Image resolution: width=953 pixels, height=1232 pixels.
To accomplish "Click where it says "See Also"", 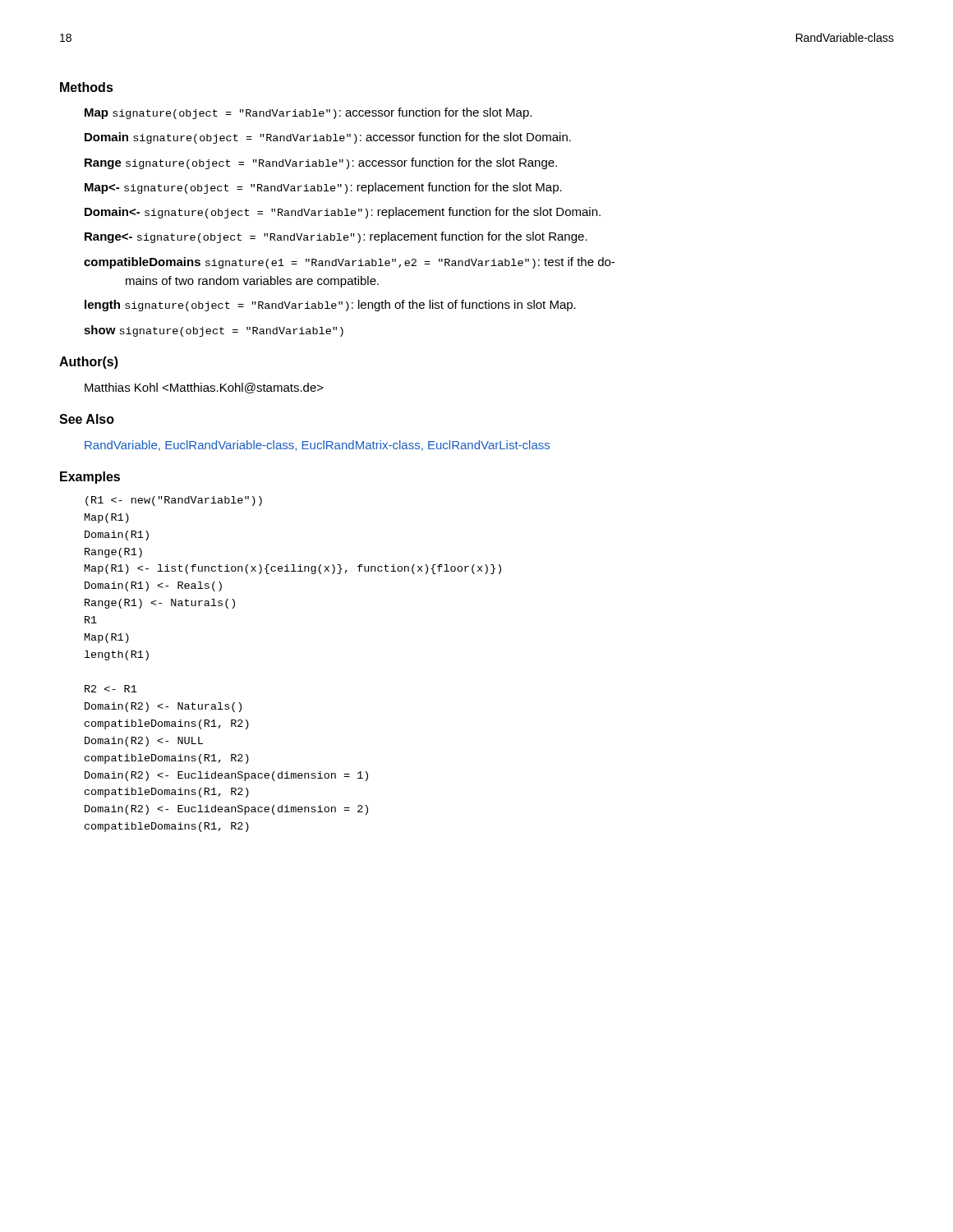I will [87, 419].
